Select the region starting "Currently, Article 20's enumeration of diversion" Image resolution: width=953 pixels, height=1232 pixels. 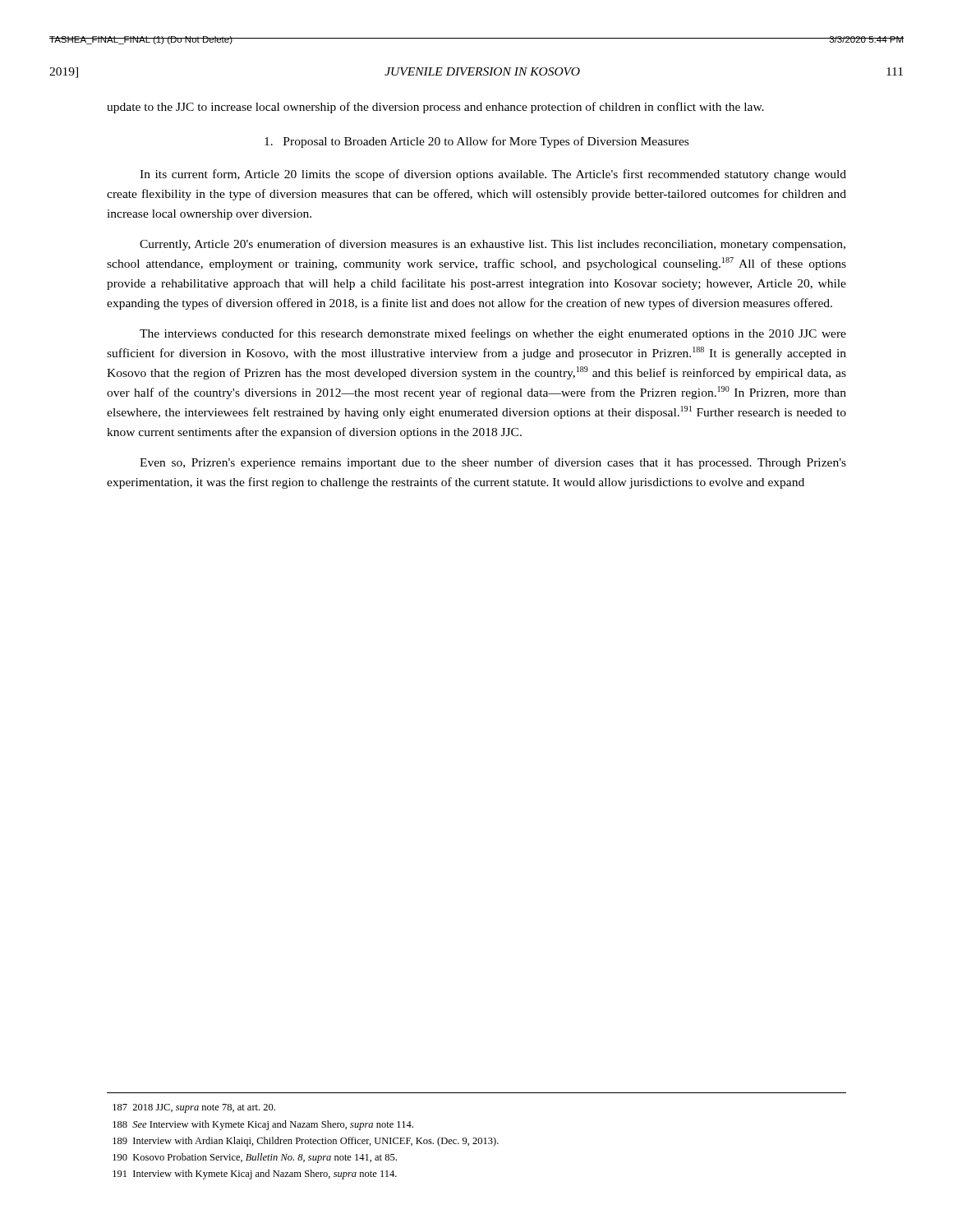pos(476,273)
